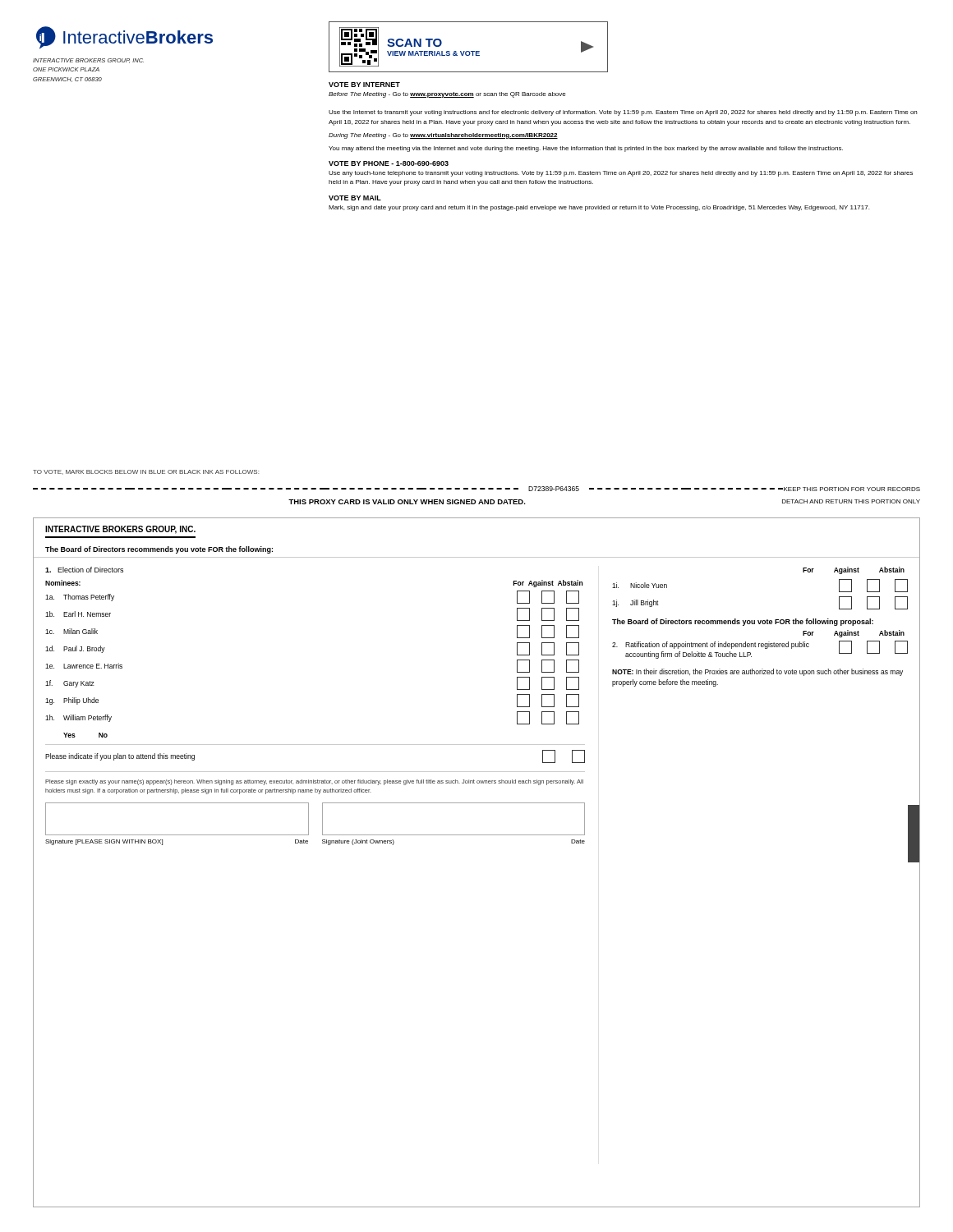This screenshot has height=1232, width=953.
Task: Locate the text block that reads "You may attend the meeting via the Internet"
Action: (x=586, y=148)
